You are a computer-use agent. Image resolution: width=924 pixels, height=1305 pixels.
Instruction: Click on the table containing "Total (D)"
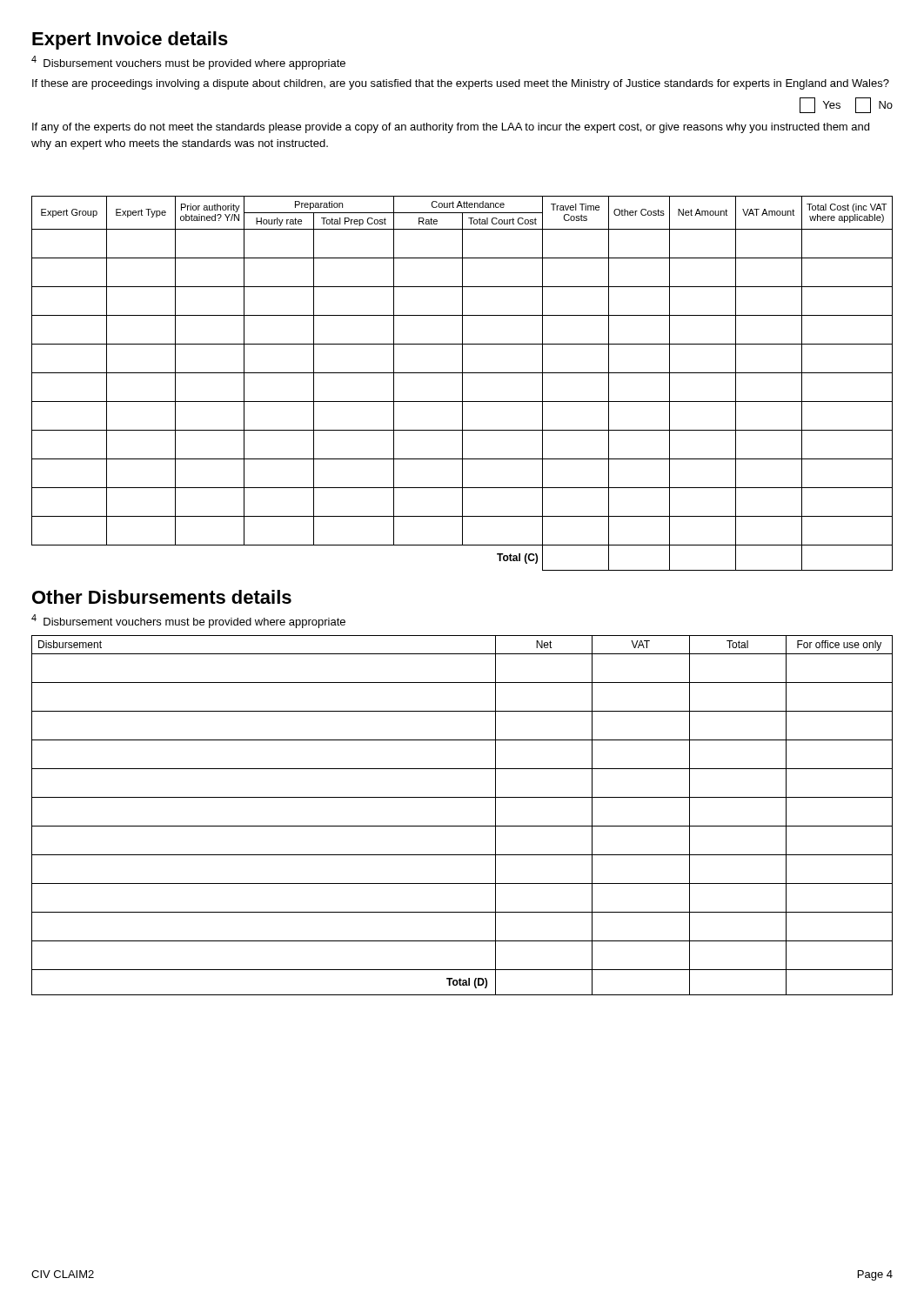[462, 815]
